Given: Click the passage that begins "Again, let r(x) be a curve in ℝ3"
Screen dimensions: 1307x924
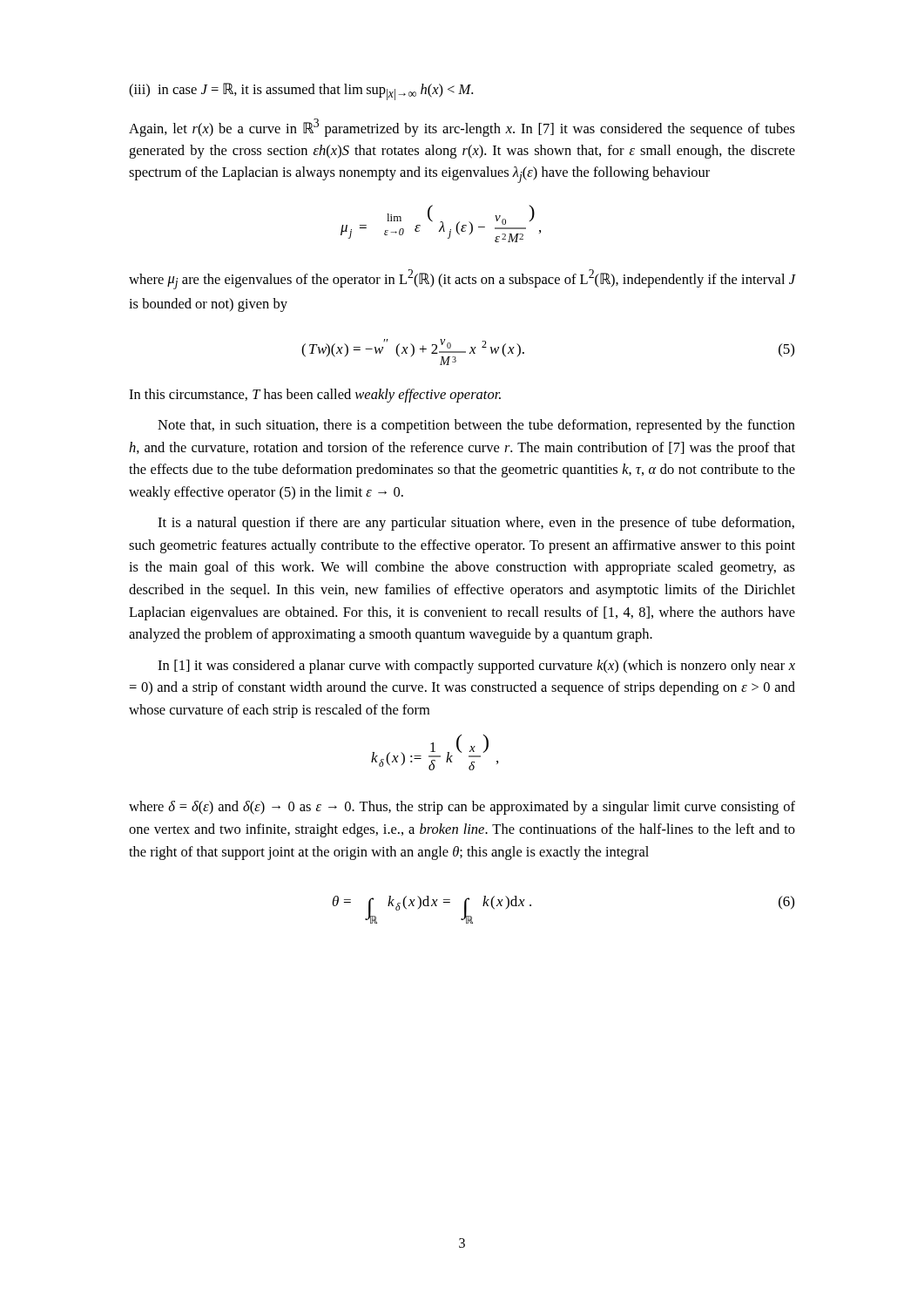Looking at the screenshot, I should (462, 150).
